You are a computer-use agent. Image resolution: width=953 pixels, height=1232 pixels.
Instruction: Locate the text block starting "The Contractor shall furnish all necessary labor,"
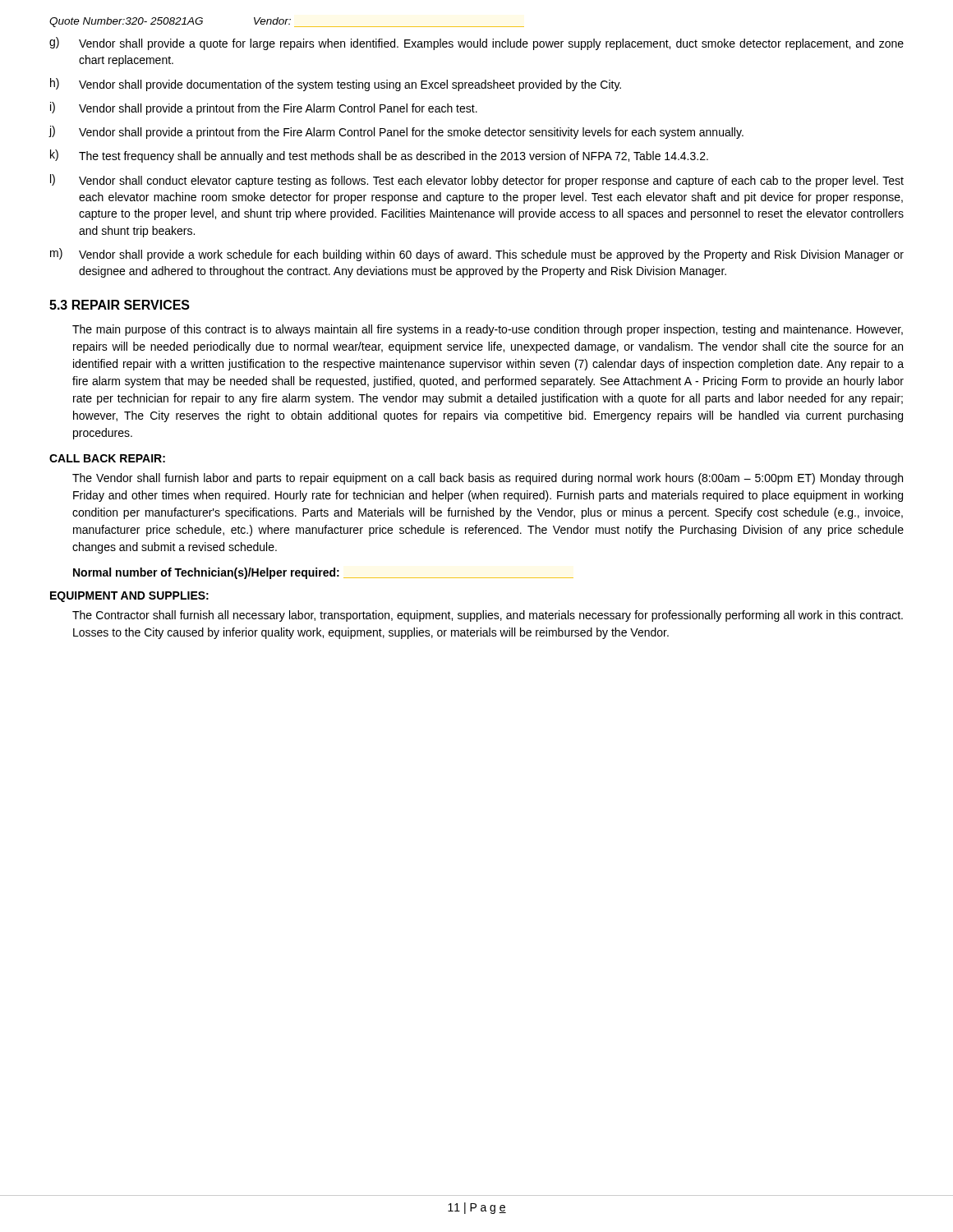(x=488, y=623)
